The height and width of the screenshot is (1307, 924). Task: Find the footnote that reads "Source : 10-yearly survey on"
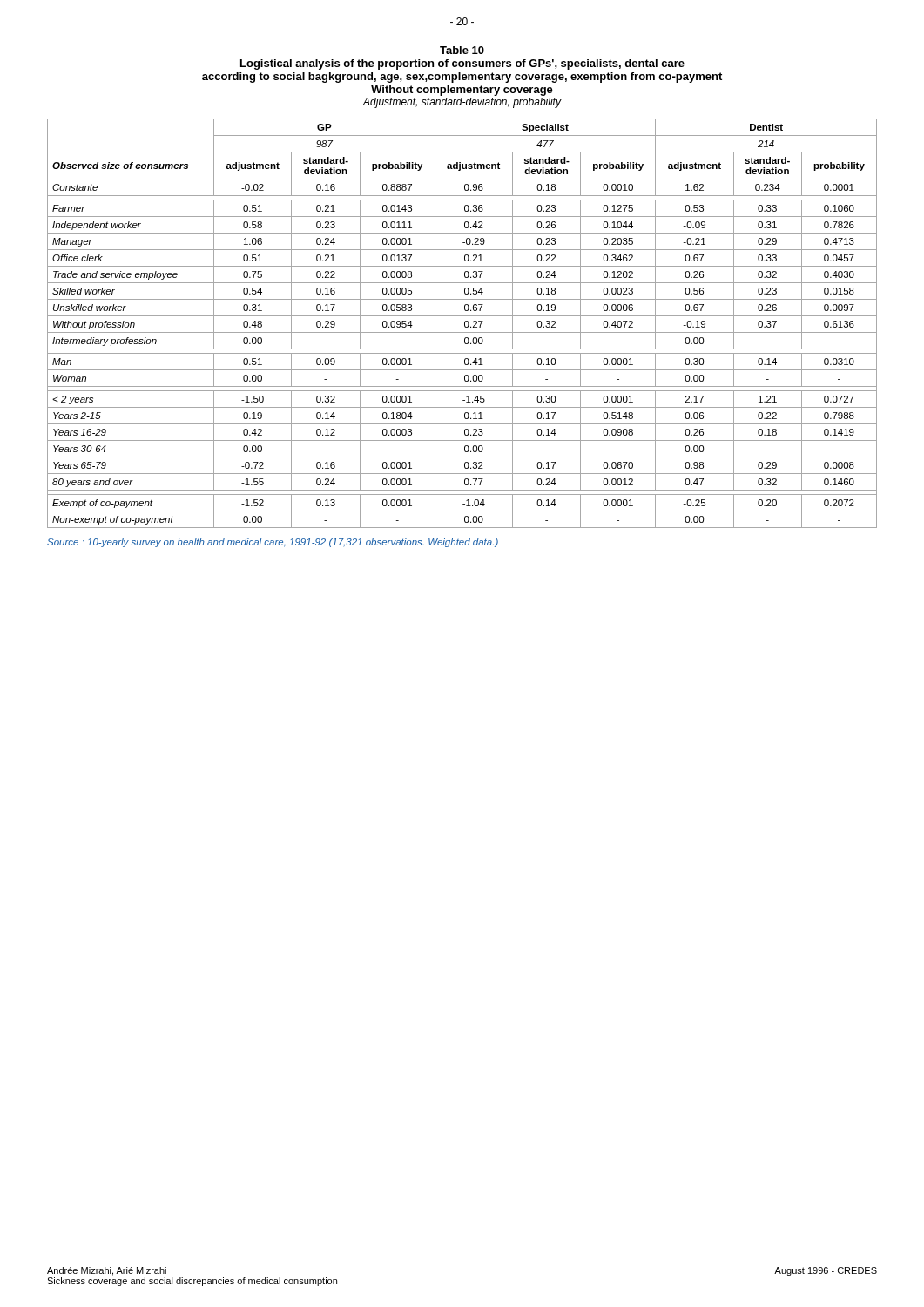coord(273,542)
